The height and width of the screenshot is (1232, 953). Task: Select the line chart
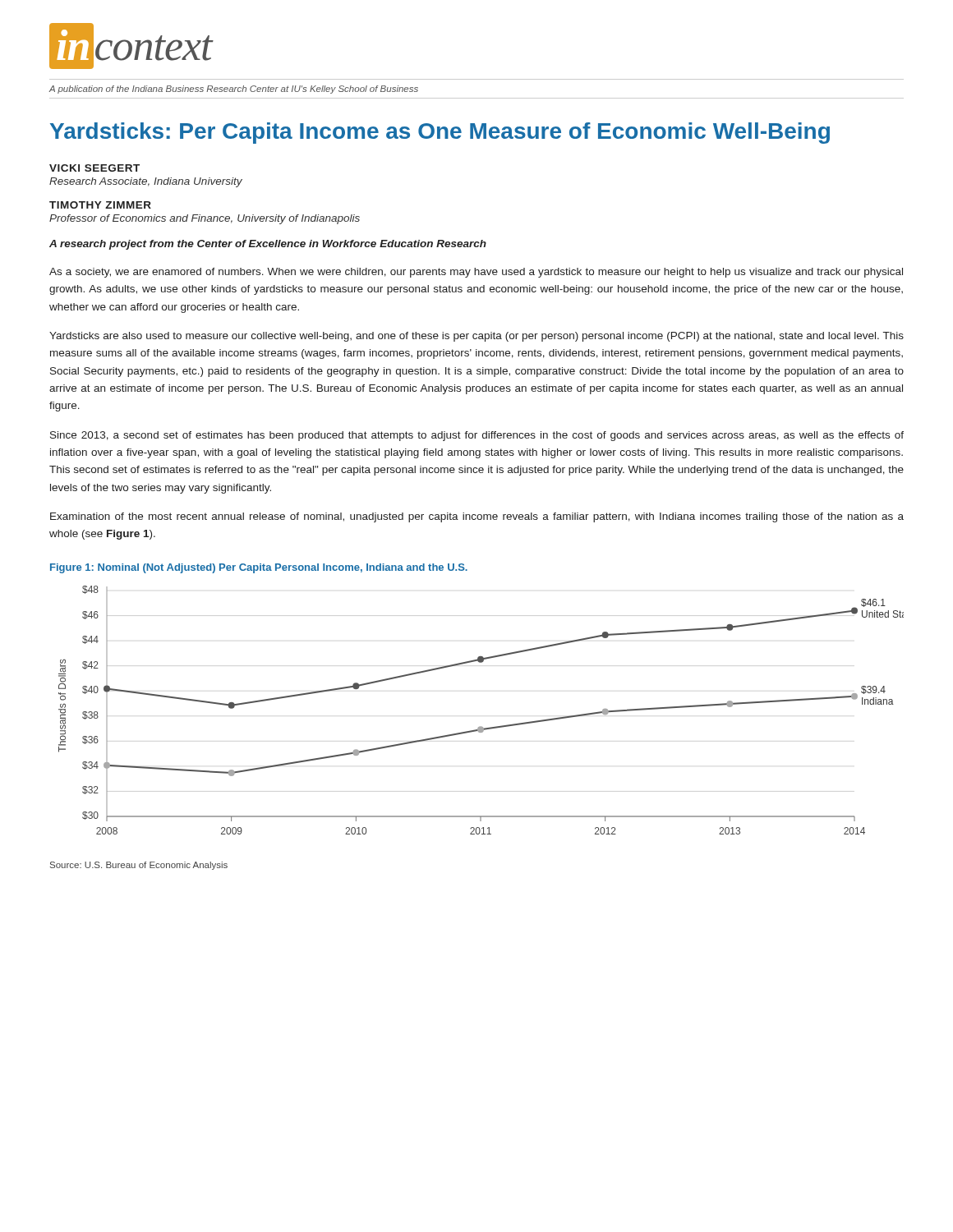click(x=476, y=718)
